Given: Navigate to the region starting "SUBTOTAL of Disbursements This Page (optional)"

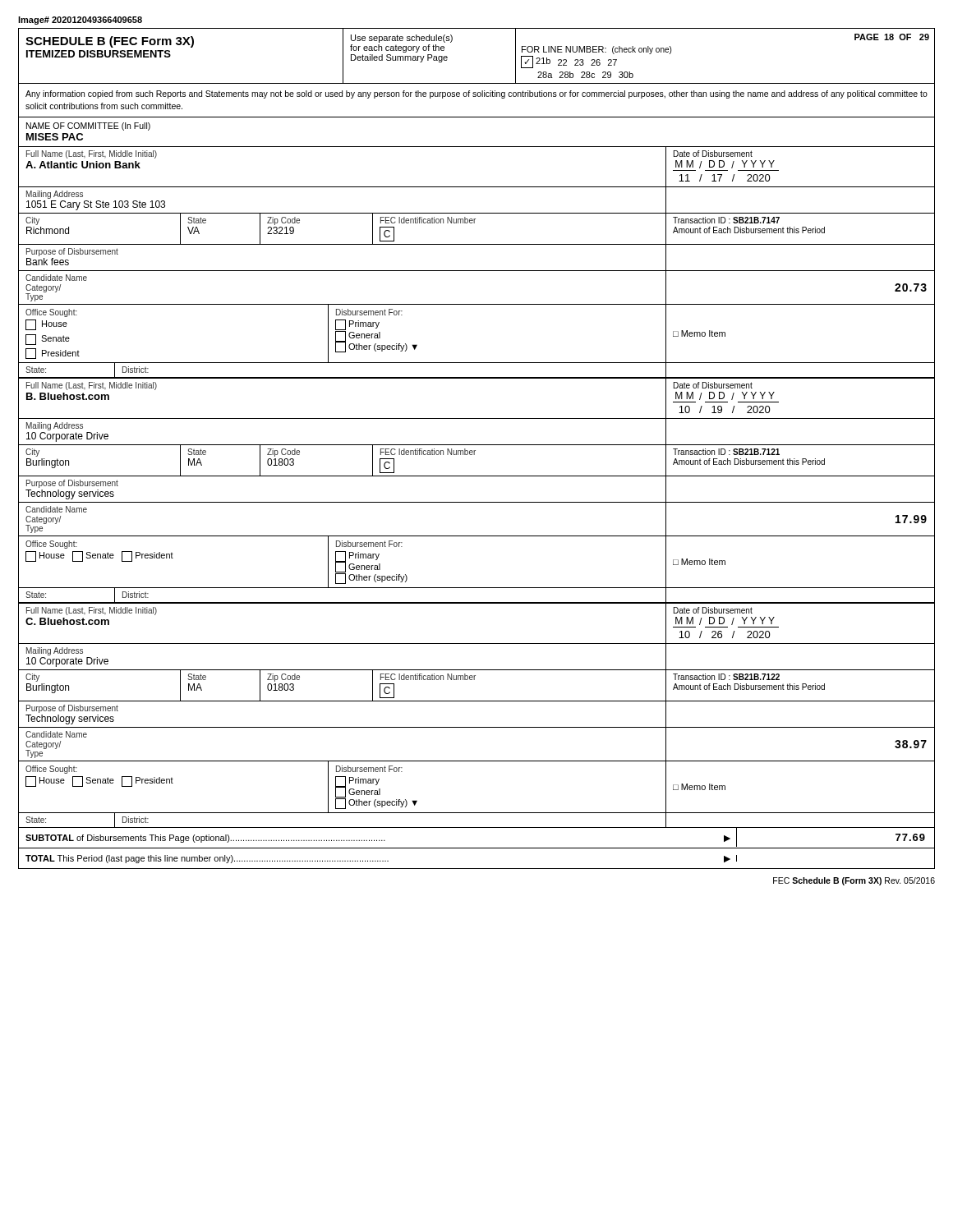Looking at the screenshot, I should click(x=206, y=838).
